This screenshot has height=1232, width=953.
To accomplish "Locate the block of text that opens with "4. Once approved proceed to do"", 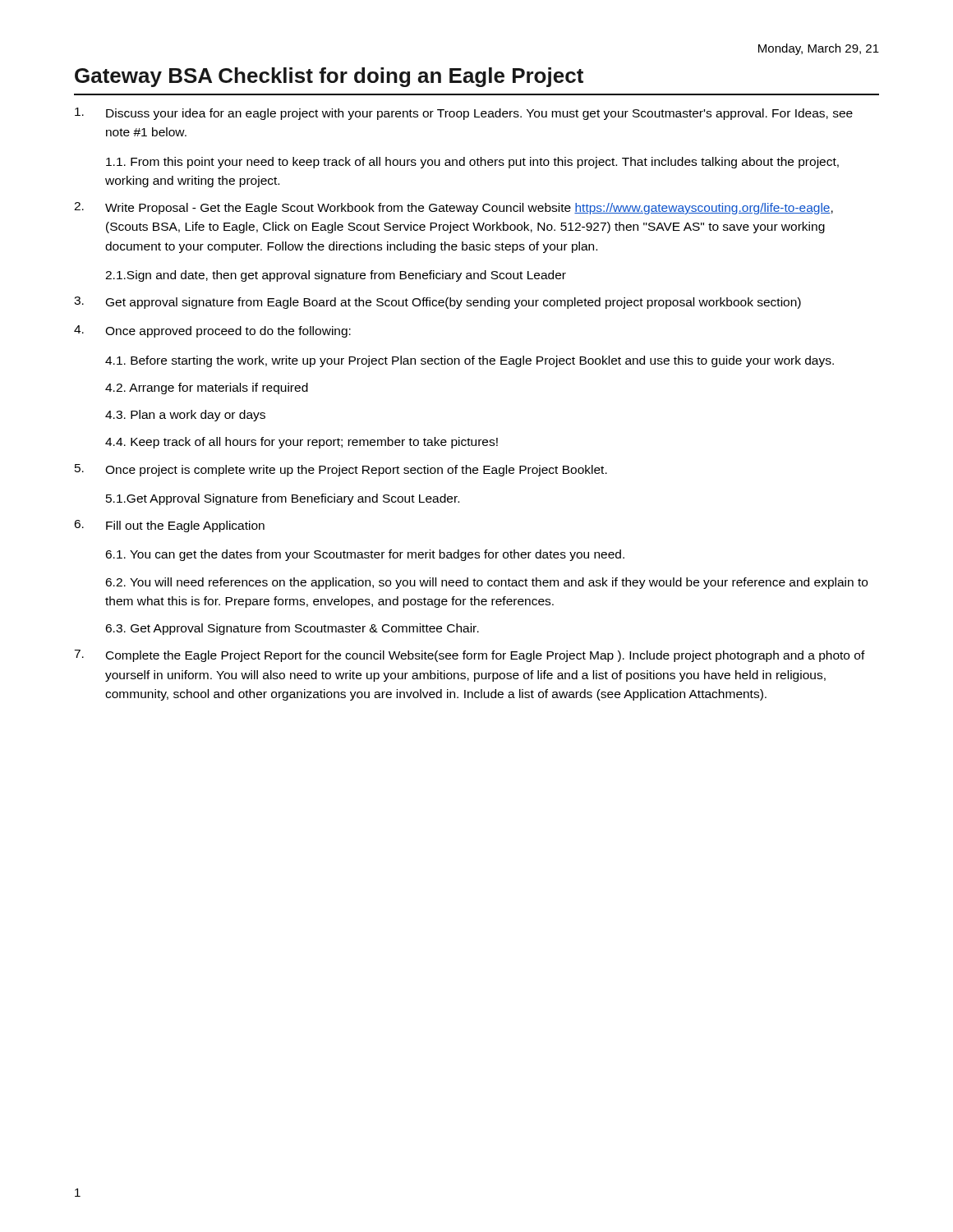I will click(x=212, y=331).
